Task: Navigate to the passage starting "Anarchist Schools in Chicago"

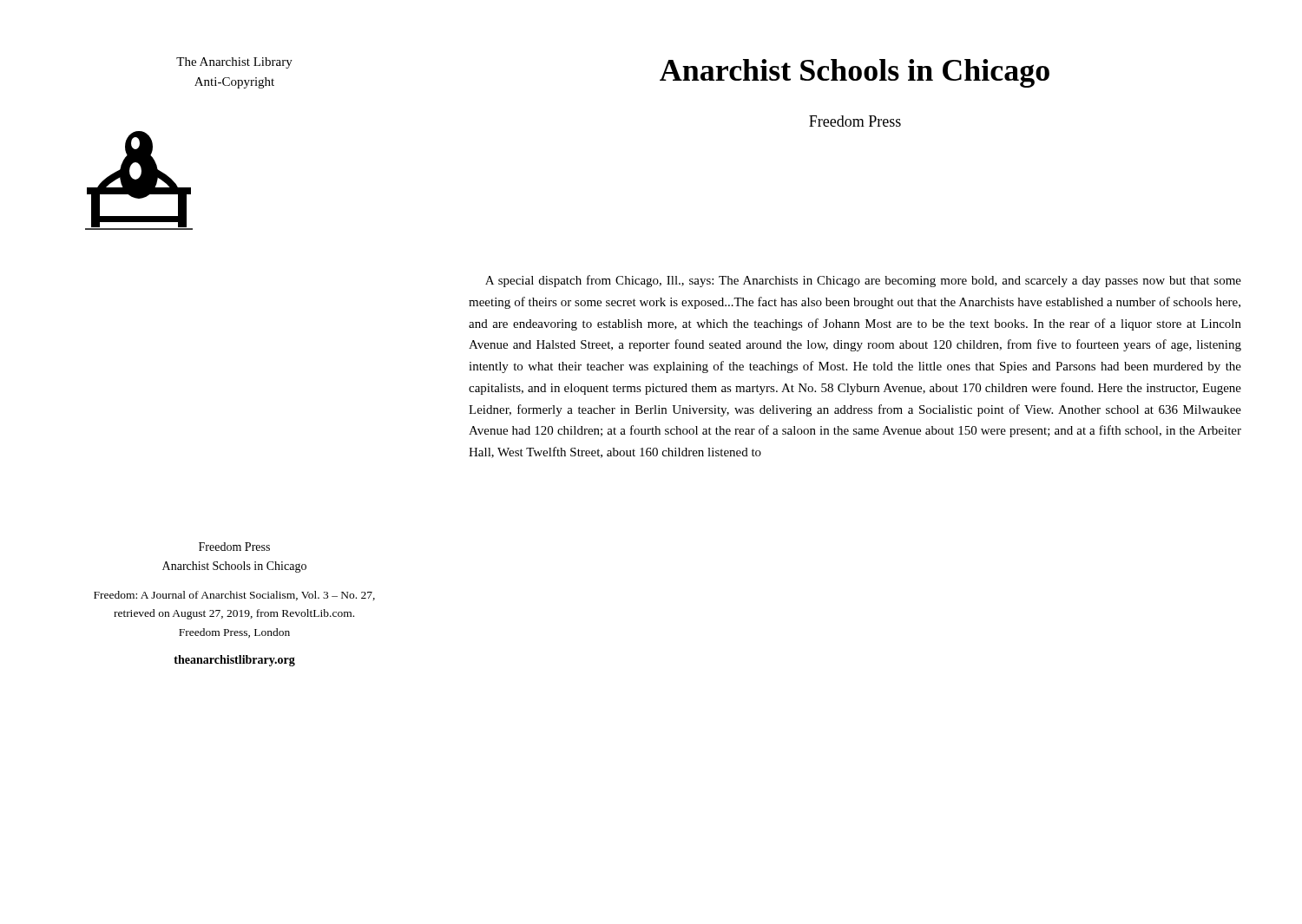Action: tap(855, 70)
